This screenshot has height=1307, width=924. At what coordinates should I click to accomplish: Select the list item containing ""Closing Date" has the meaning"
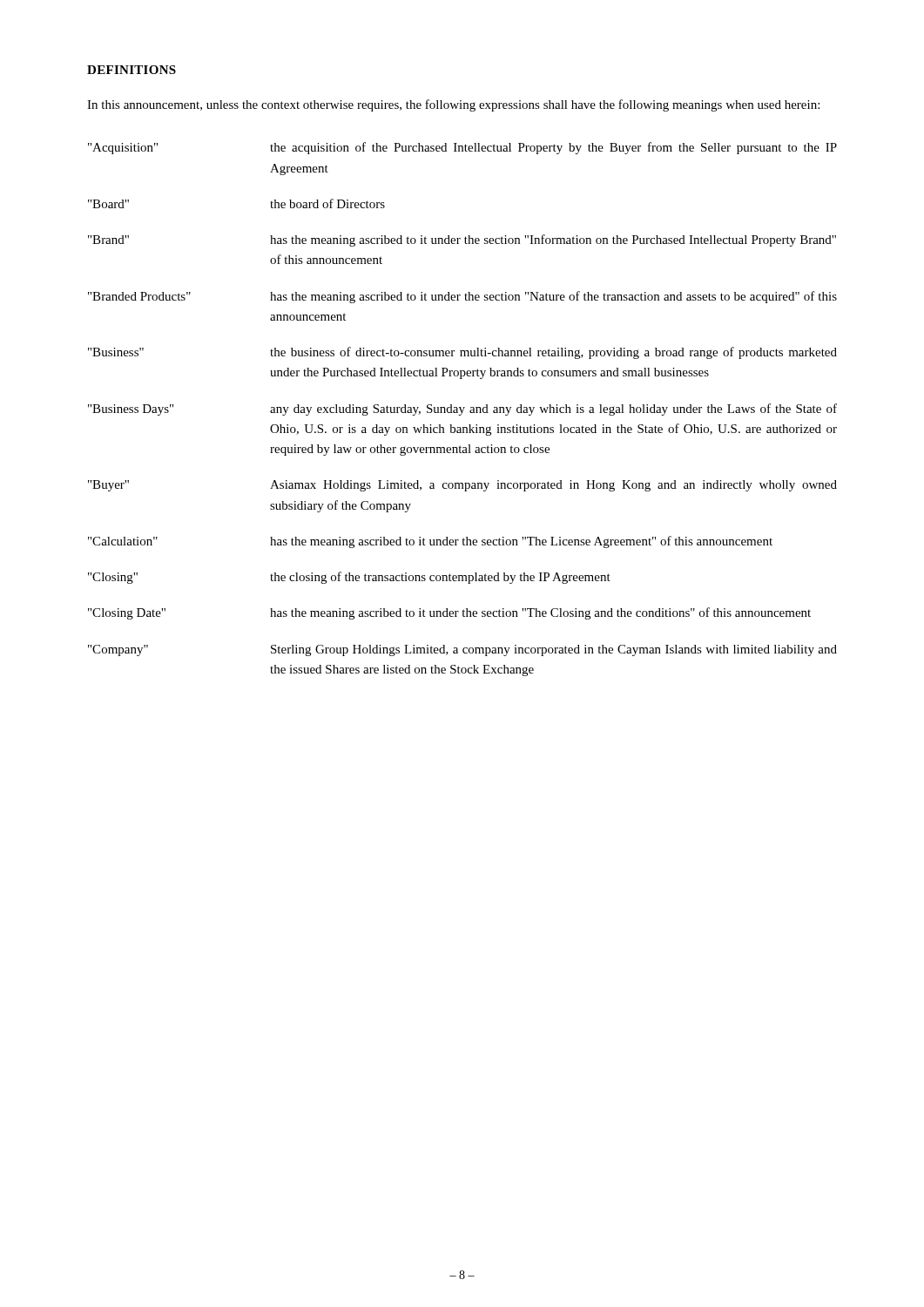[462, 613]
